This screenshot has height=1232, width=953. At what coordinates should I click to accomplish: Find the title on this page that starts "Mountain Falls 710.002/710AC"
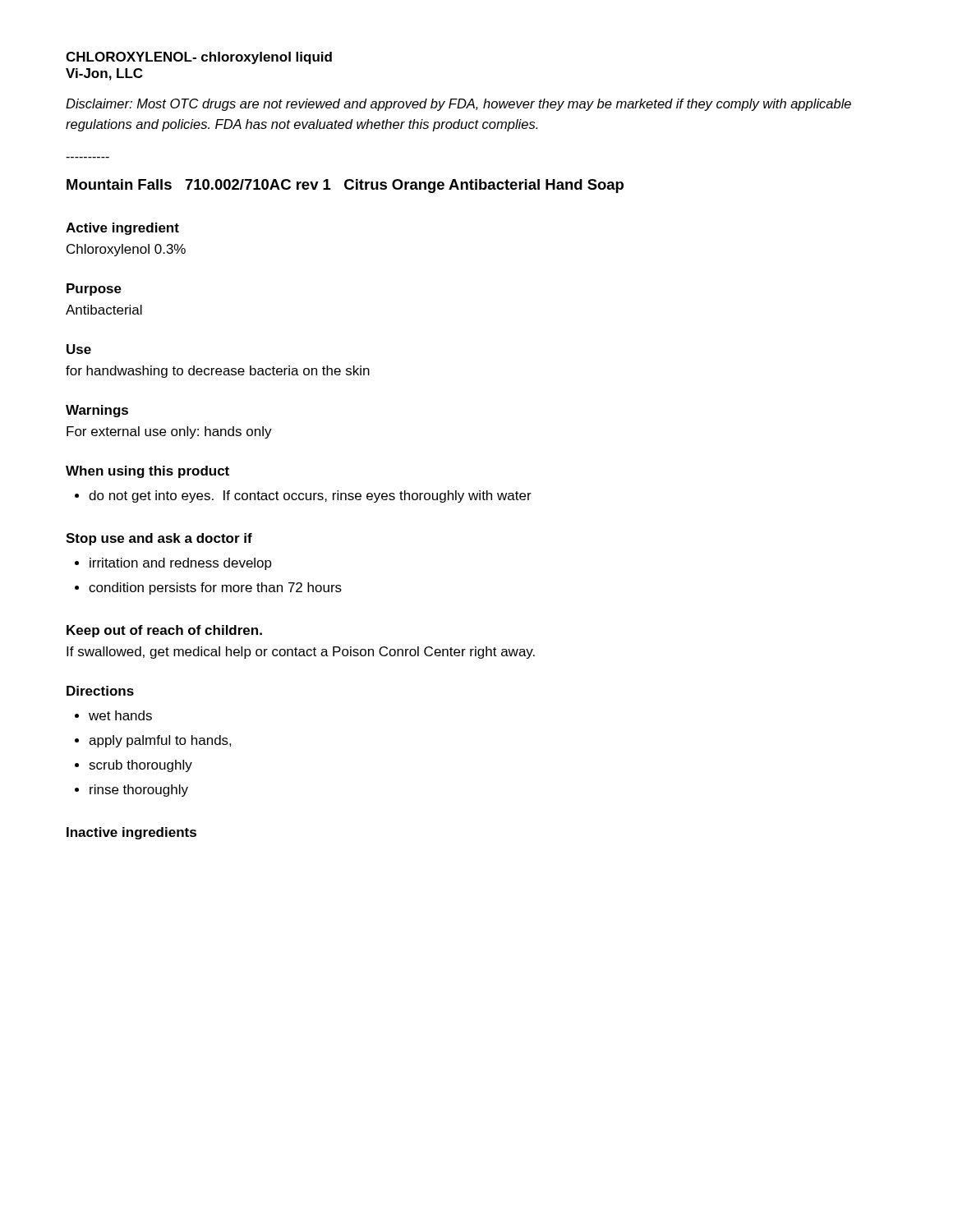345,184
